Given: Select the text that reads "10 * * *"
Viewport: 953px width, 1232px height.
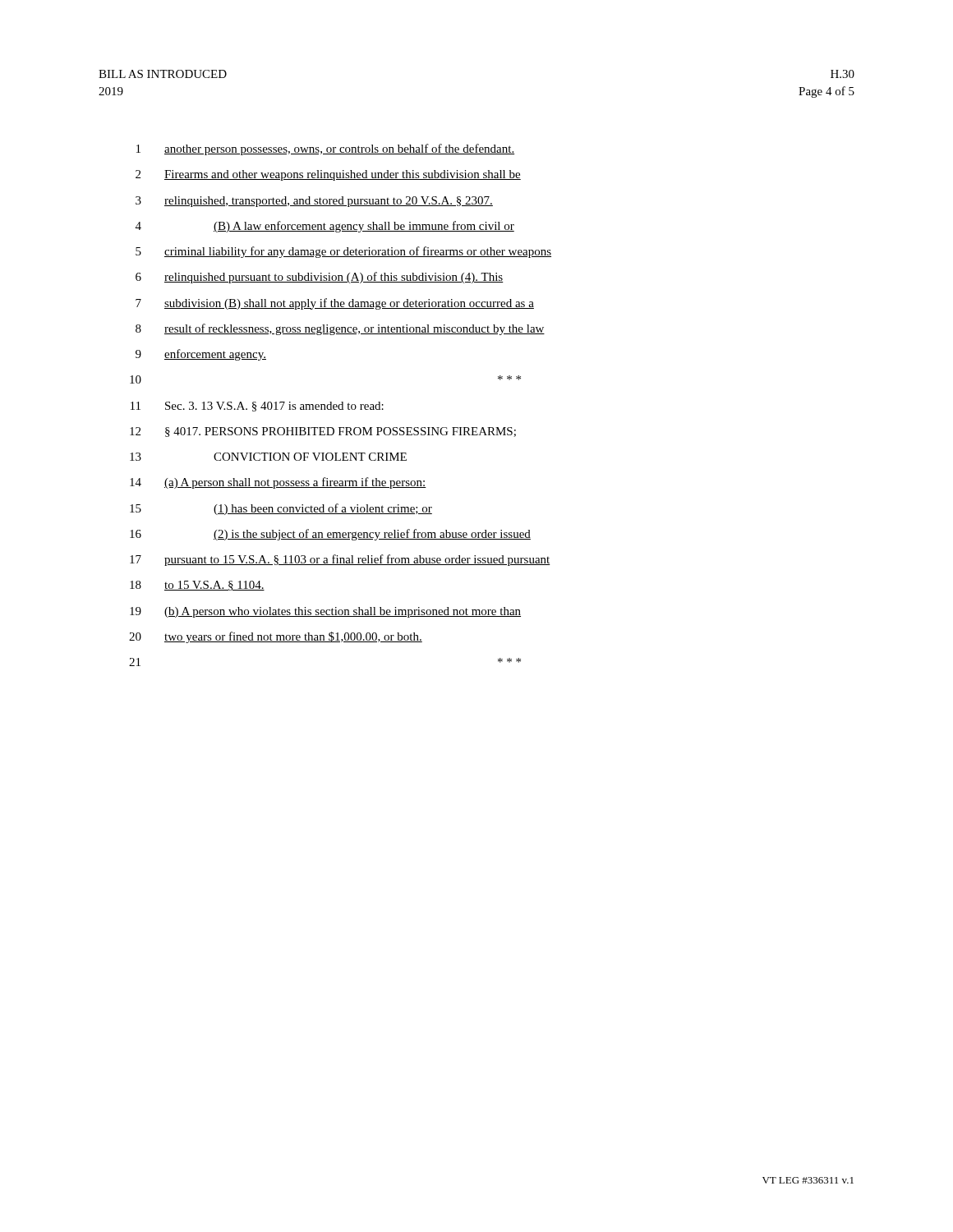Looking at the screenshot, I should click(x=137, y=379).
